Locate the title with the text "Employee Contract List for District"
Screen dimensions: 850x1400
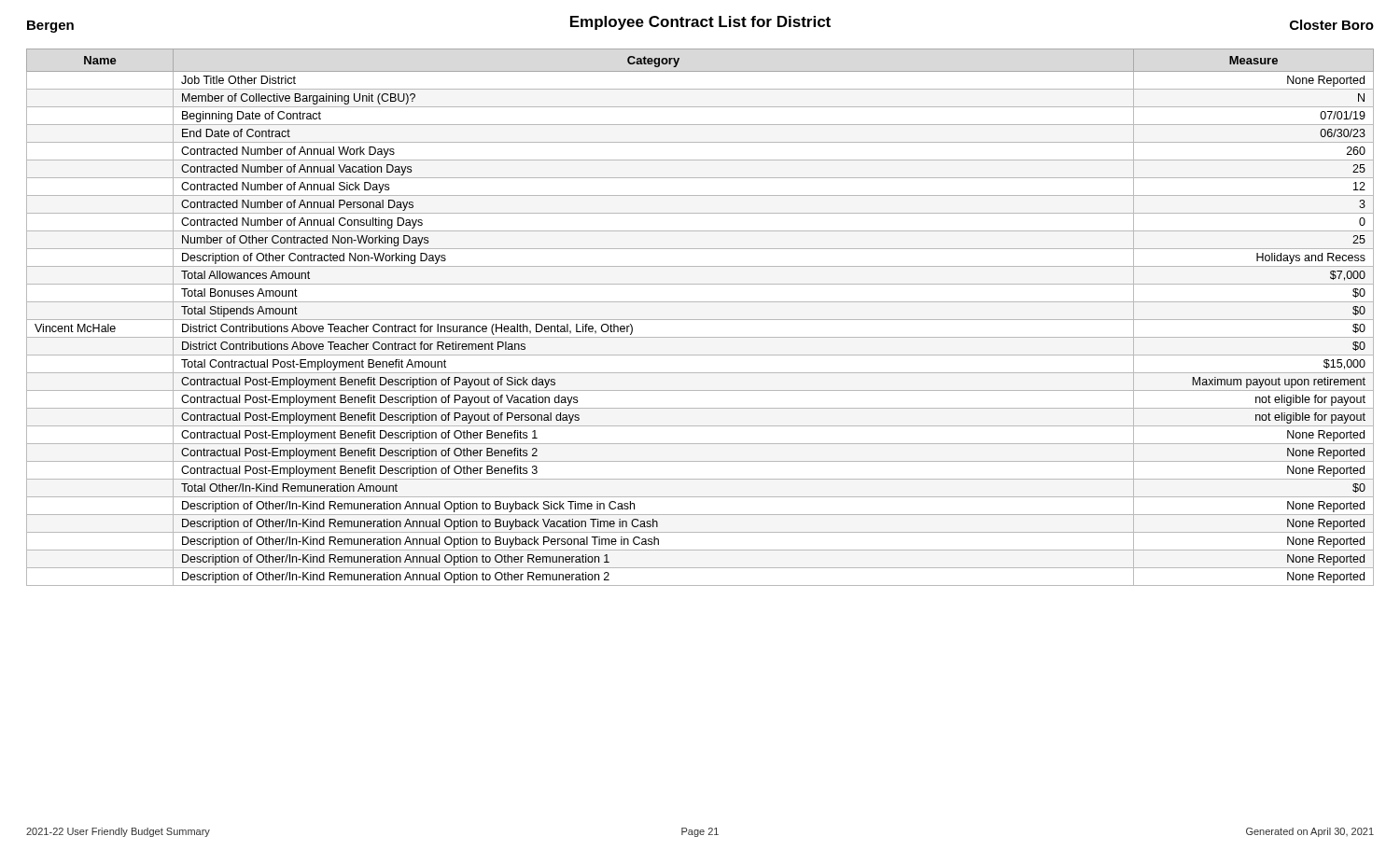[700, 22]
